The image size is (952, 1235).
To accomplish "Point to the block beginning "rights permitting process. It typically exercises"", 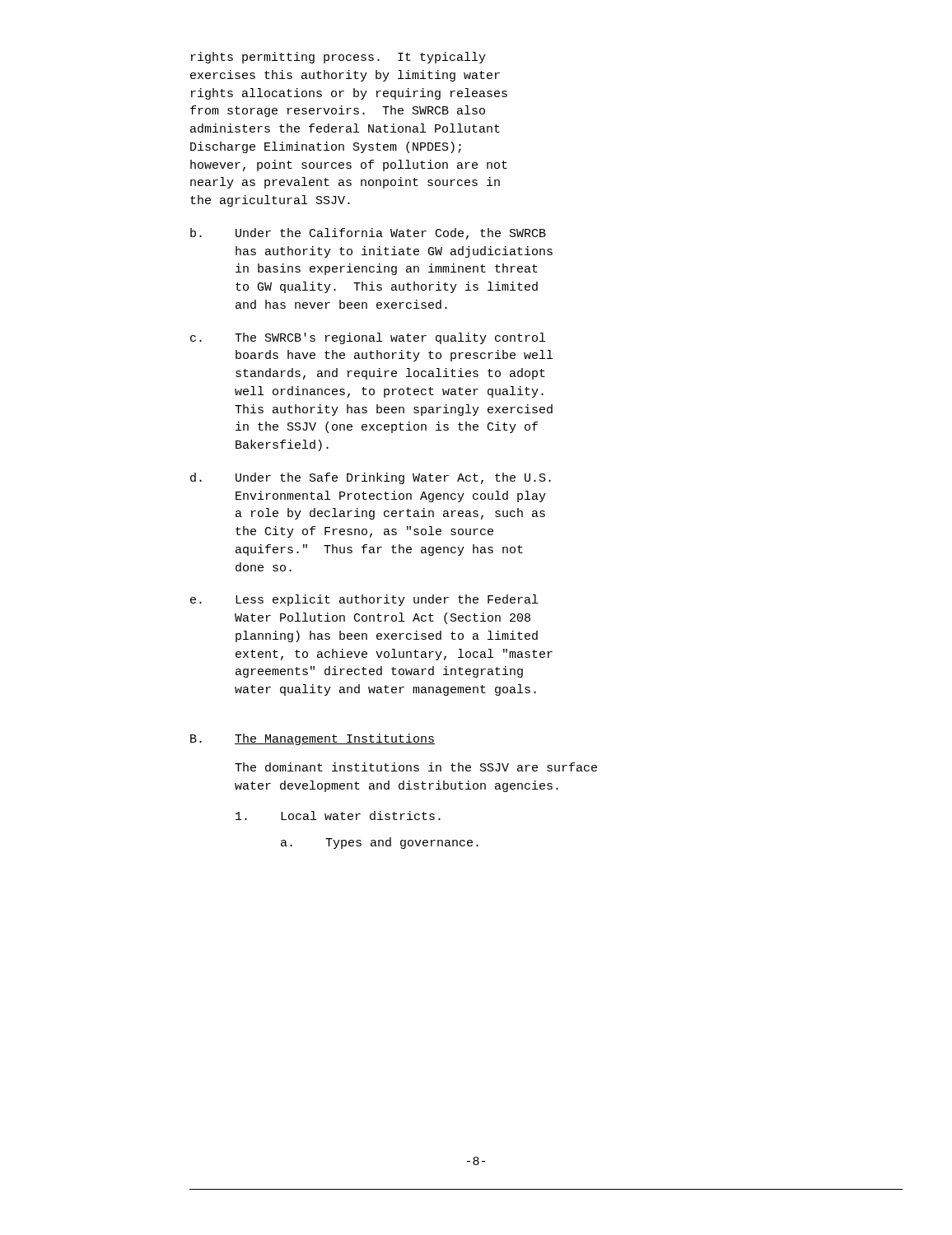I will (349, 130).
